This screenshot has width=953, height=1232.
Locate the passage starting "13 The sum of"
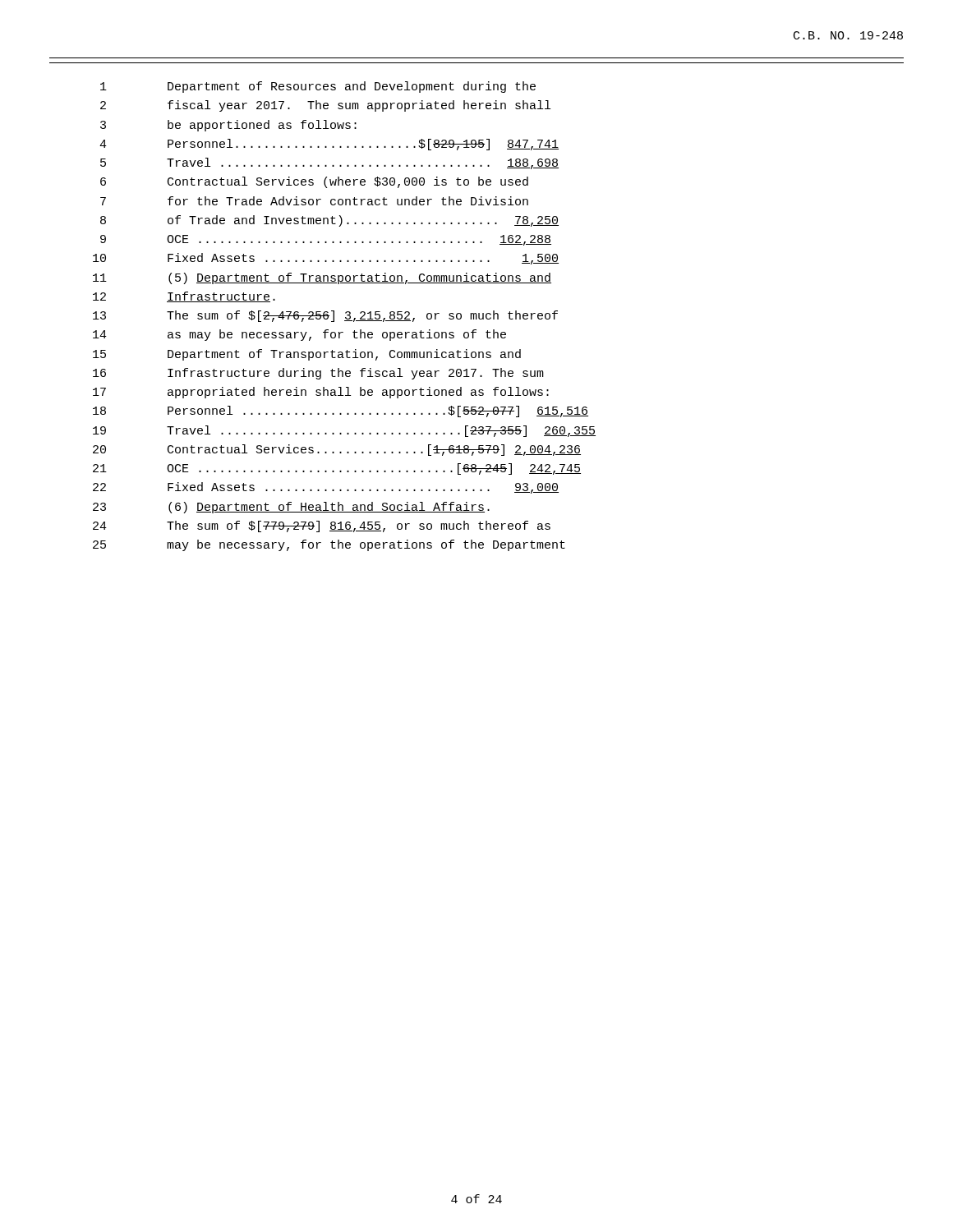click(476, 317)
